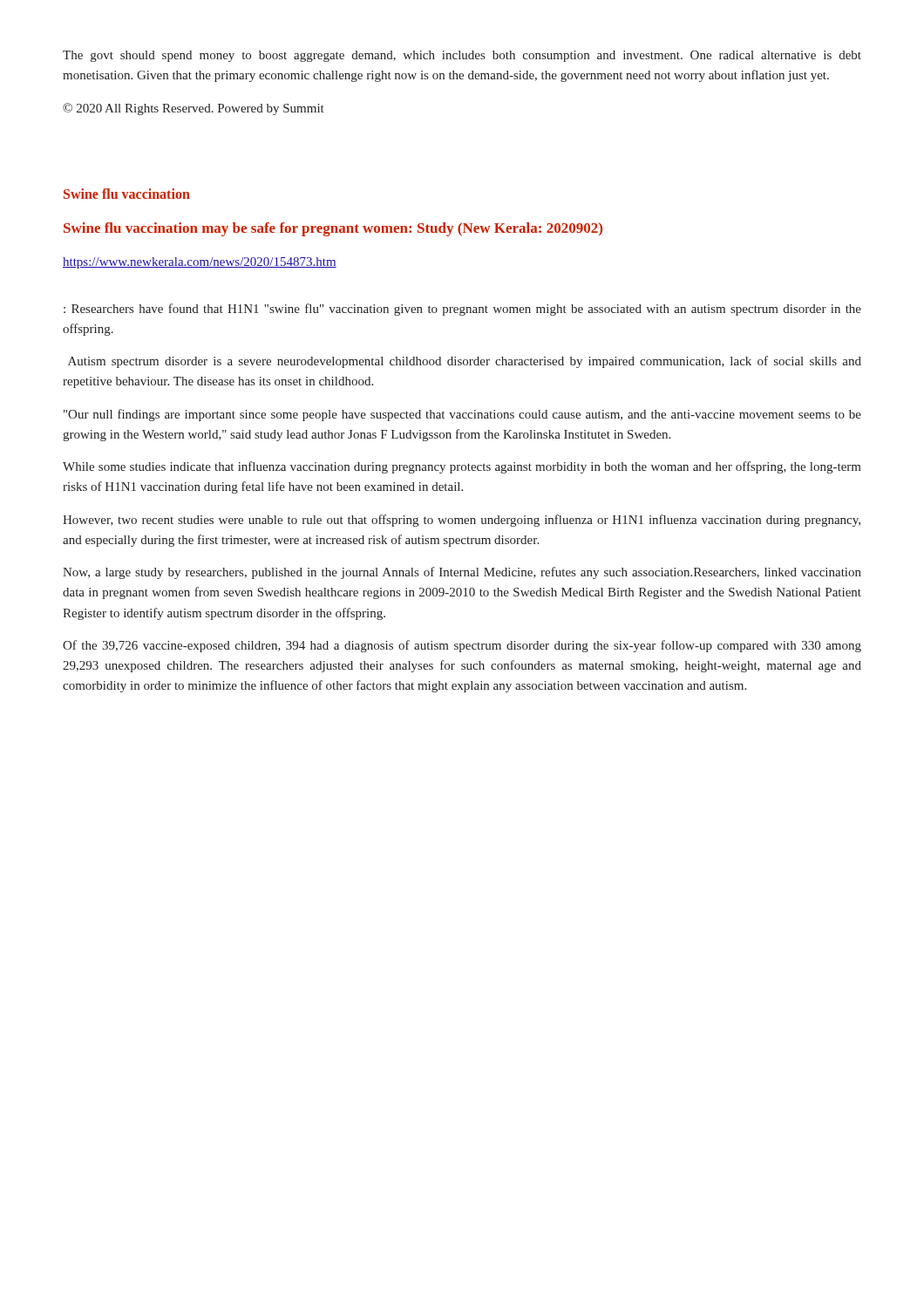Screen dimensions: 1308x924
Task: Locate the block starting "© 2020 All Rights Reserved."
Action: click(x=193, y=108)
